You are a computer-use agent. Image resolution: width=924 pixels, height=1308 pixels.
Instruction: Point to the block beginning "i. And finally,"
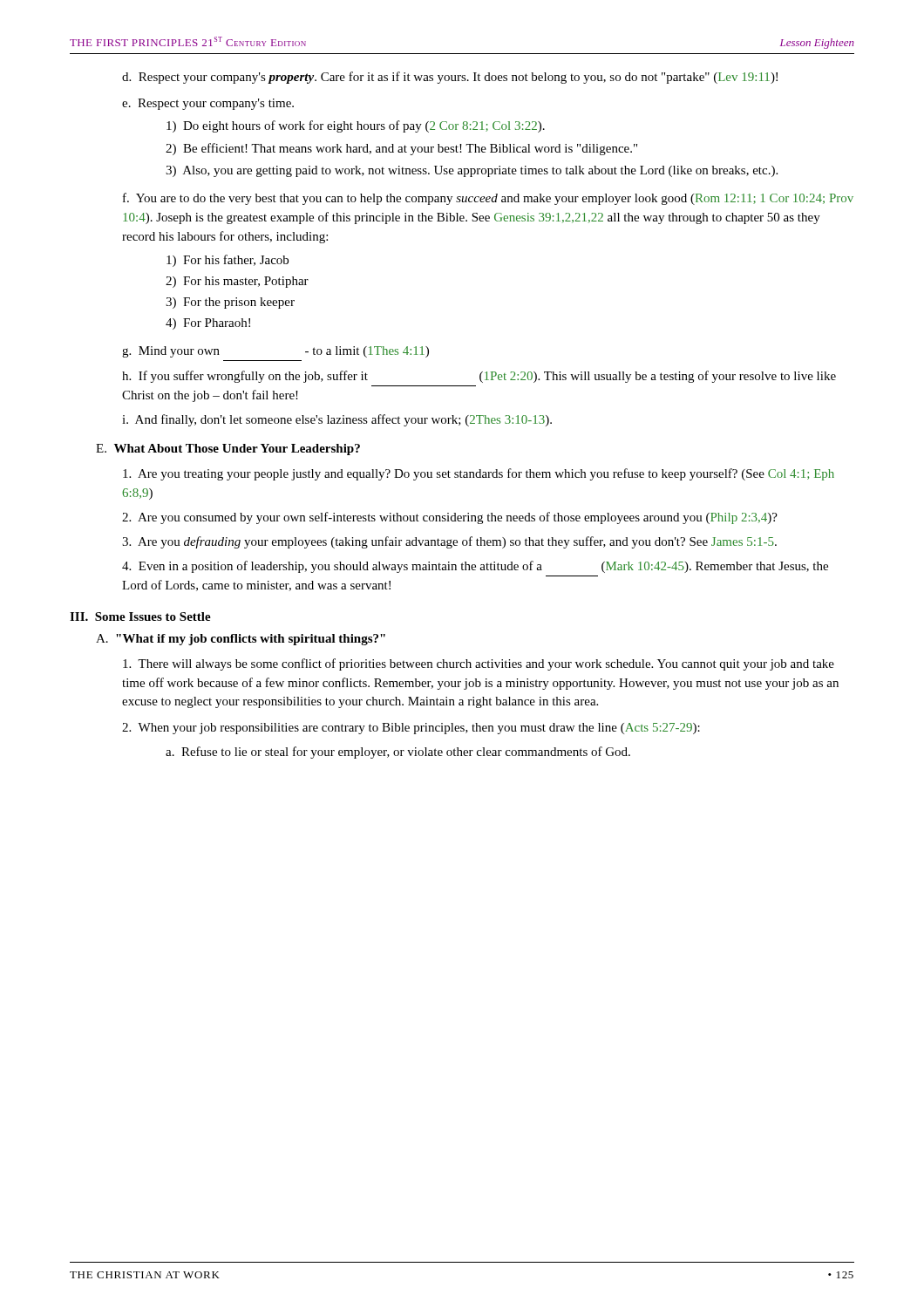(x=337, y=419)
